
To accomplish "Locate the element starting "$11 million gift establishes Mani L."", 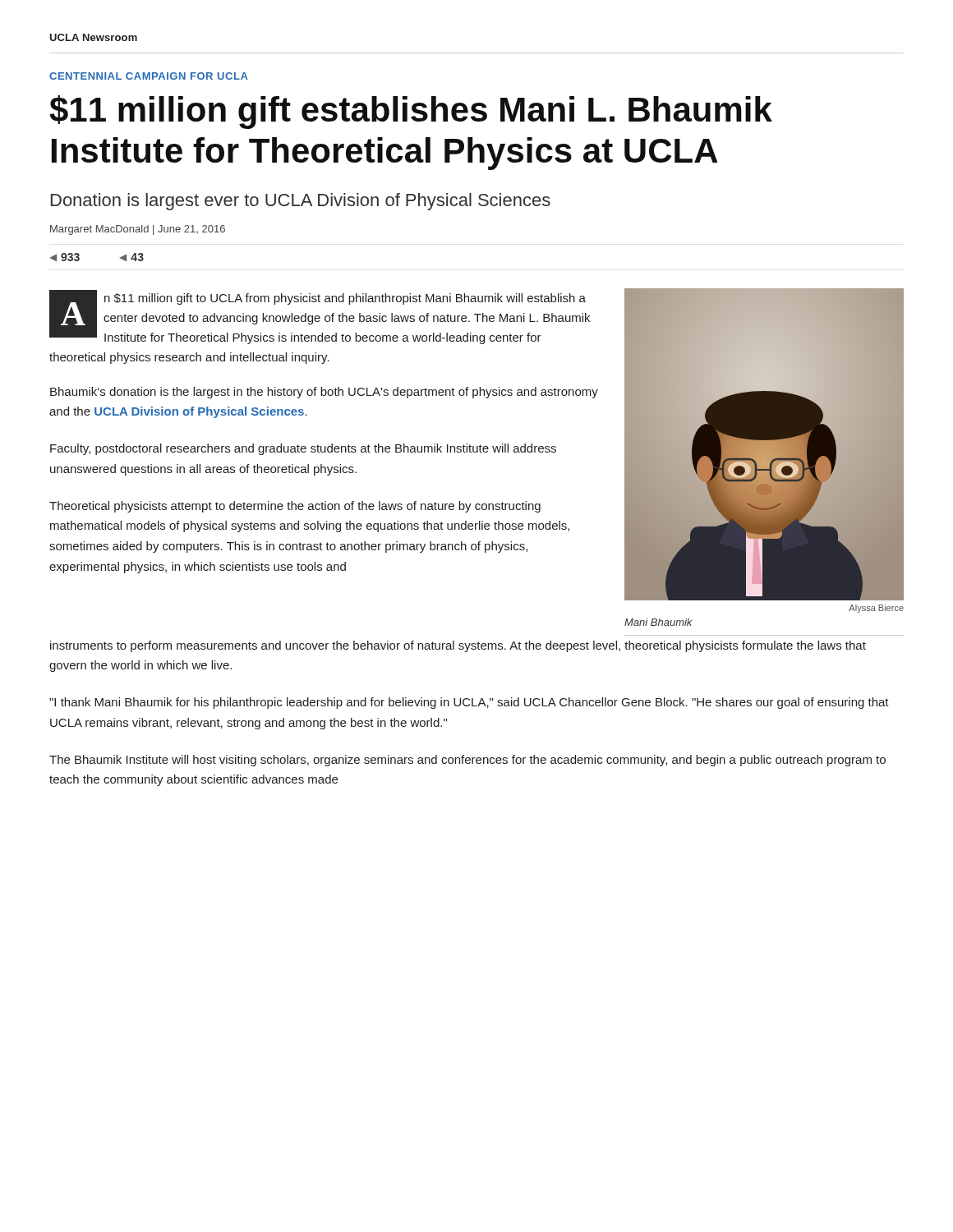I will [x=476, y=130].
